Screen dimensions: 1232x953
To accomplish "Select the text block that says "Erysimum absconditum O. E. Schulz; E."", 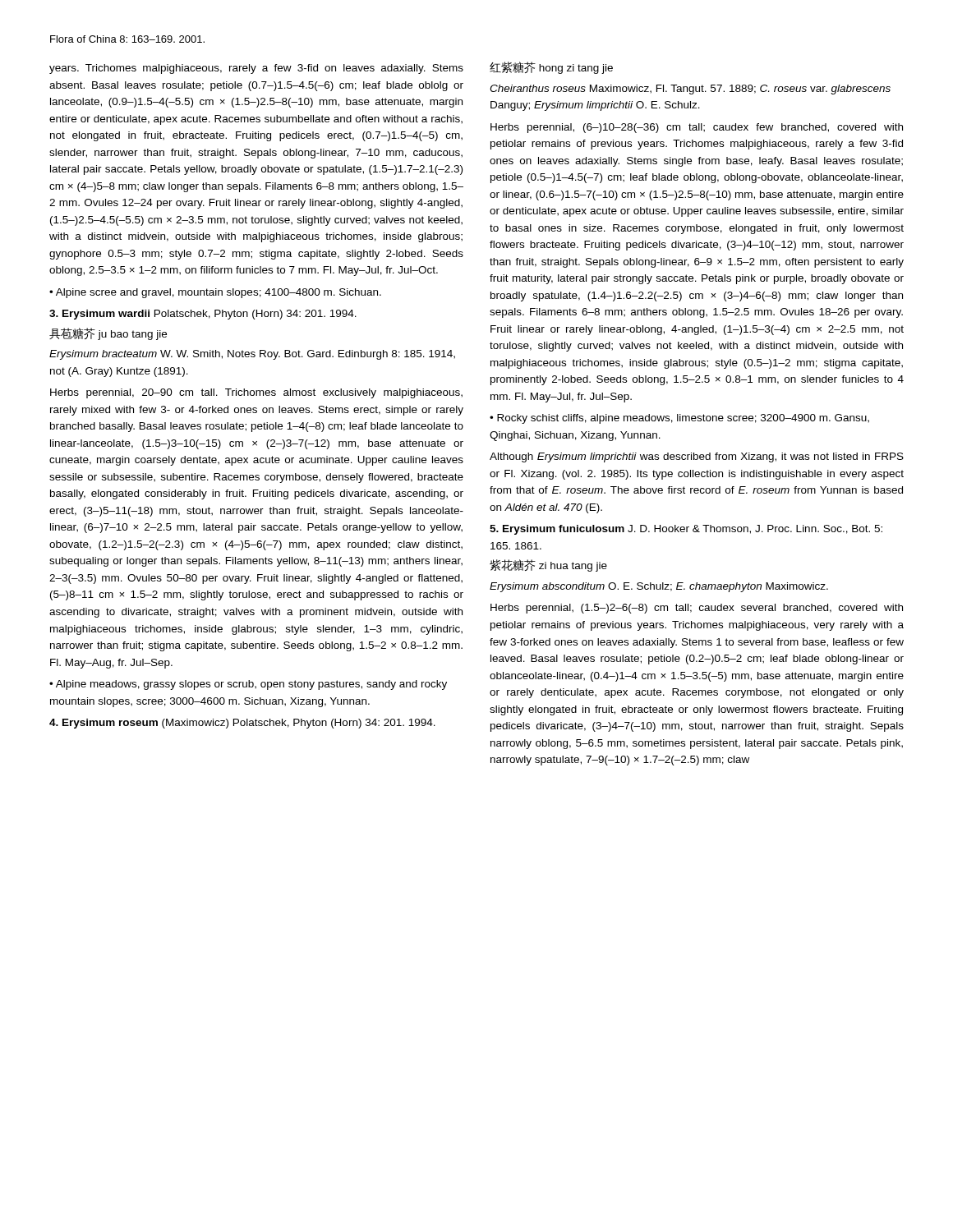I will pos(659,586).
